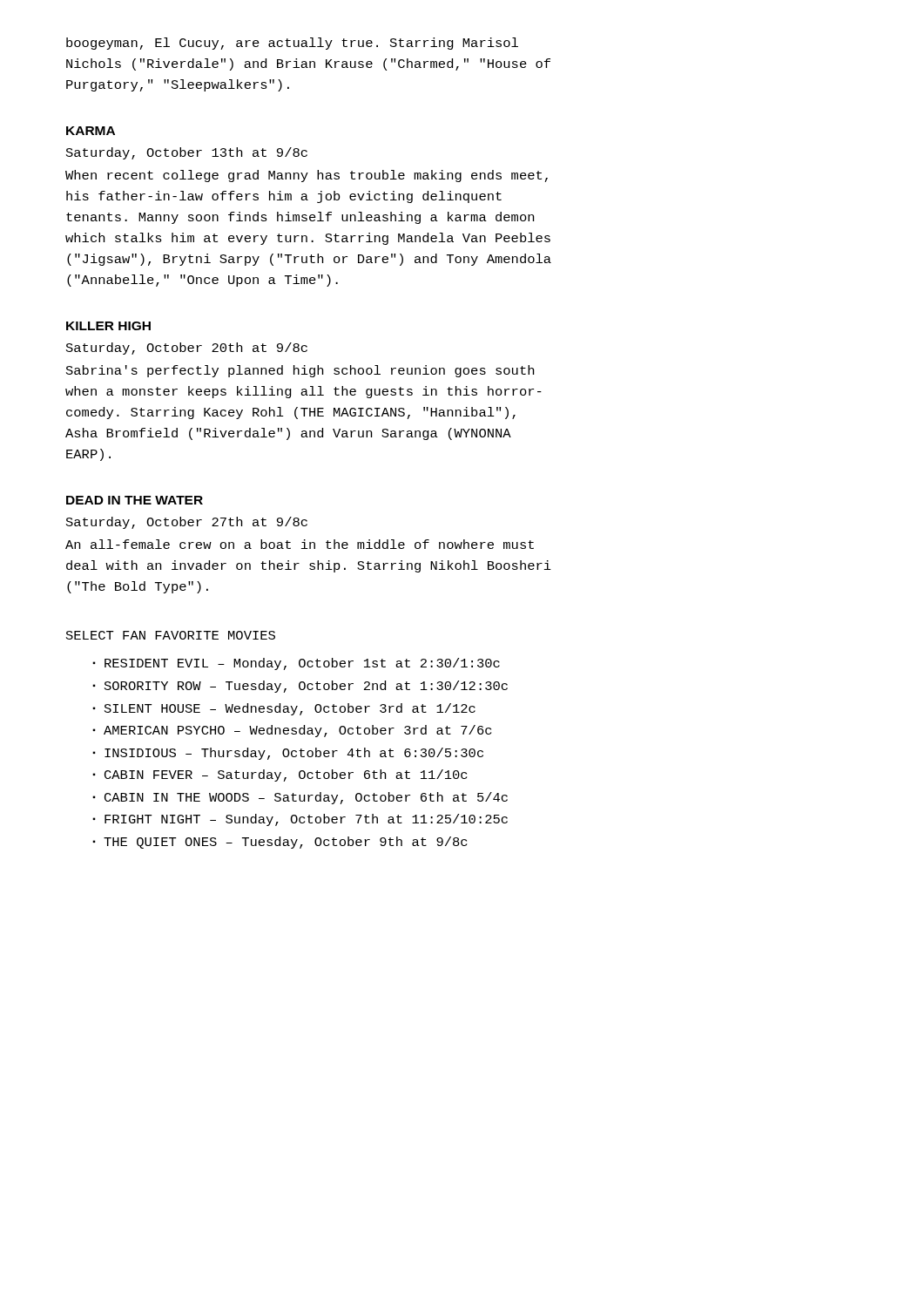Point to the region starting "Saturday, October 27th at 9/8c"
Screen dimensions: 1307x924
coord(187,523)
